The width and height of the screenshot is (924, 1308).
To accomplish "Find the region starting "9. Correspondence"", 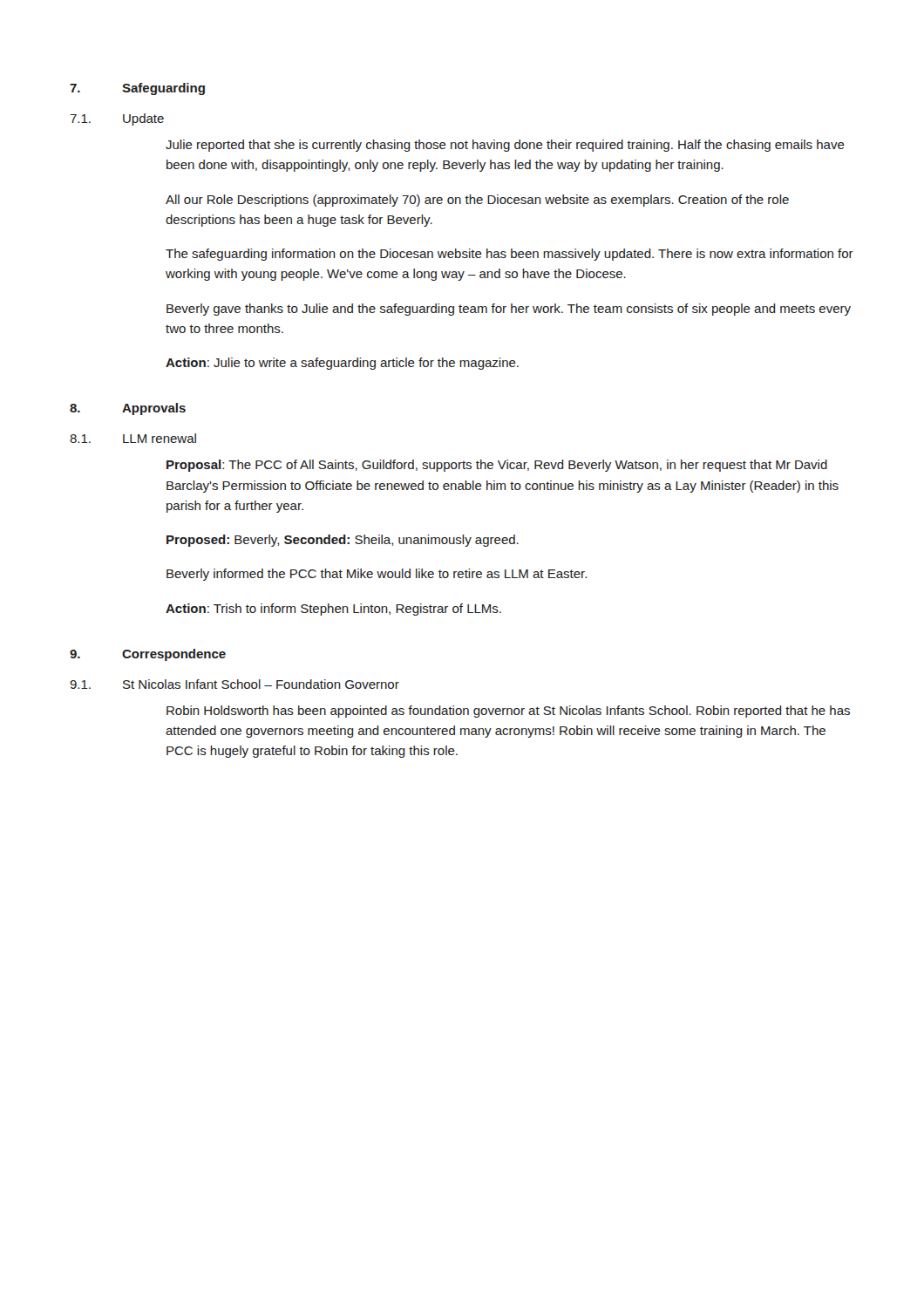I will click(x=148, y=653).
